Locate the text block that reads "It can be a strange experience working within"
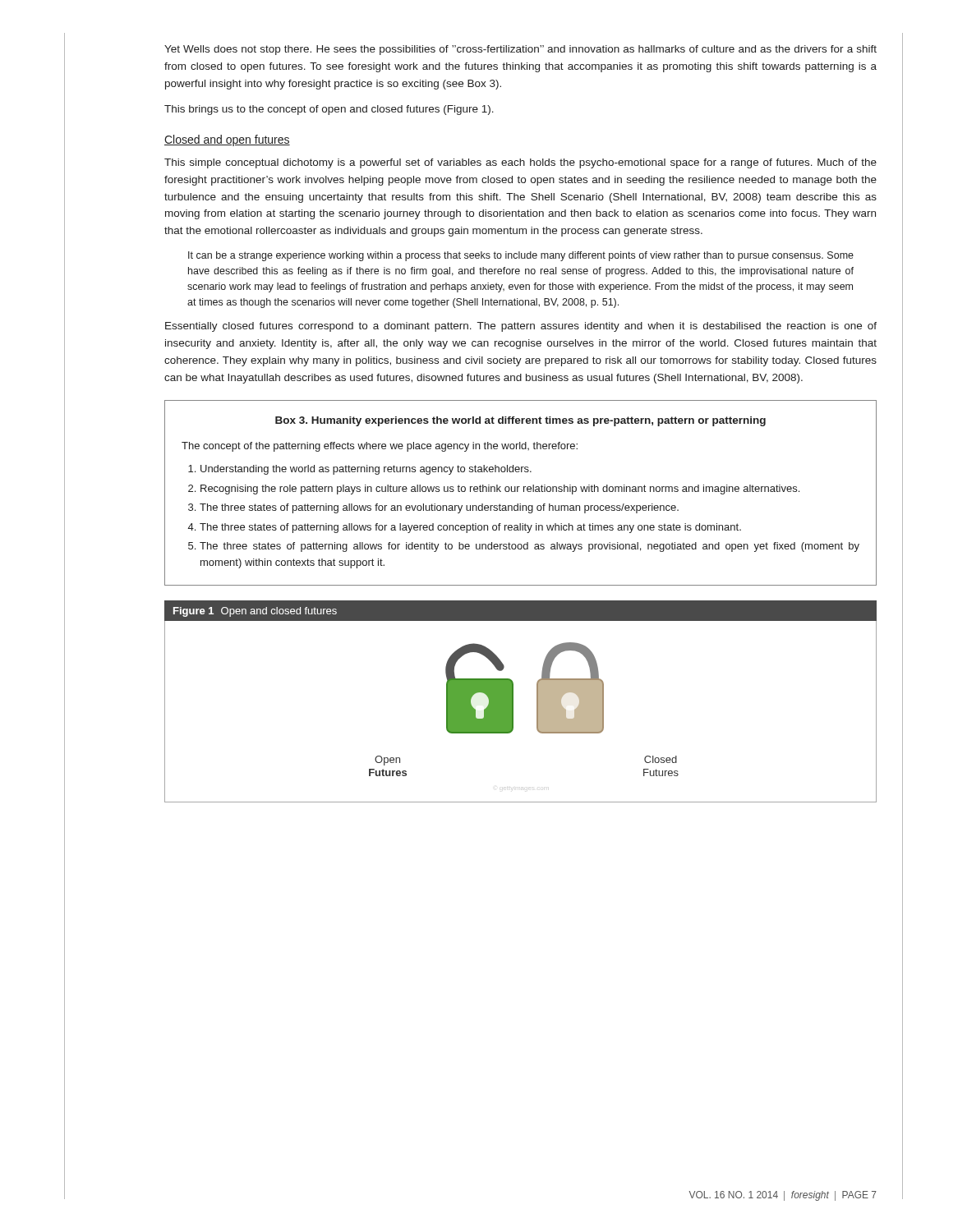 click(520, 279)
